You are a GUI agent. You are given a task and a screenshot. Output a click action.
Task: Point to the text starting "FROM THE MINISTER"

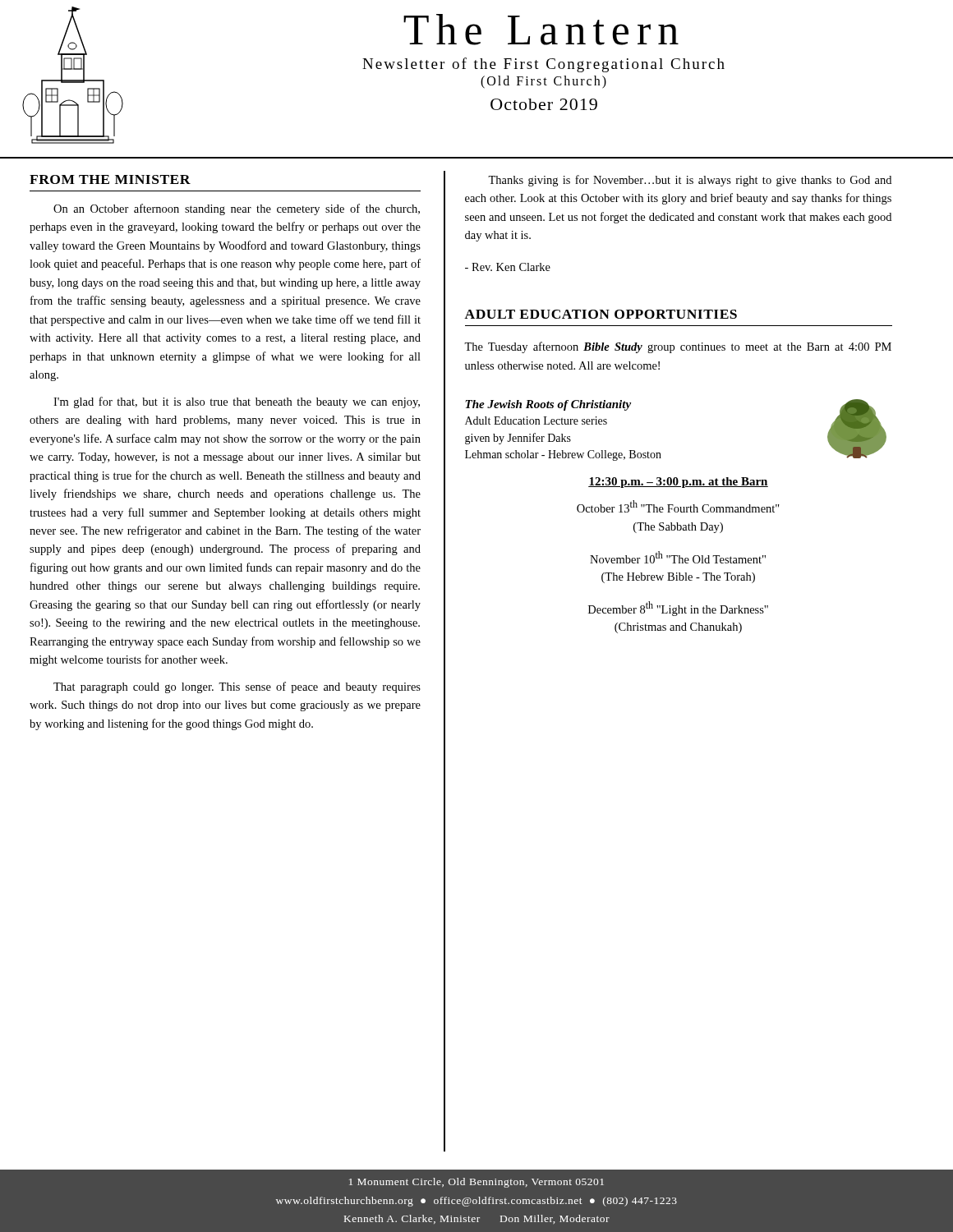pos(110,179)
